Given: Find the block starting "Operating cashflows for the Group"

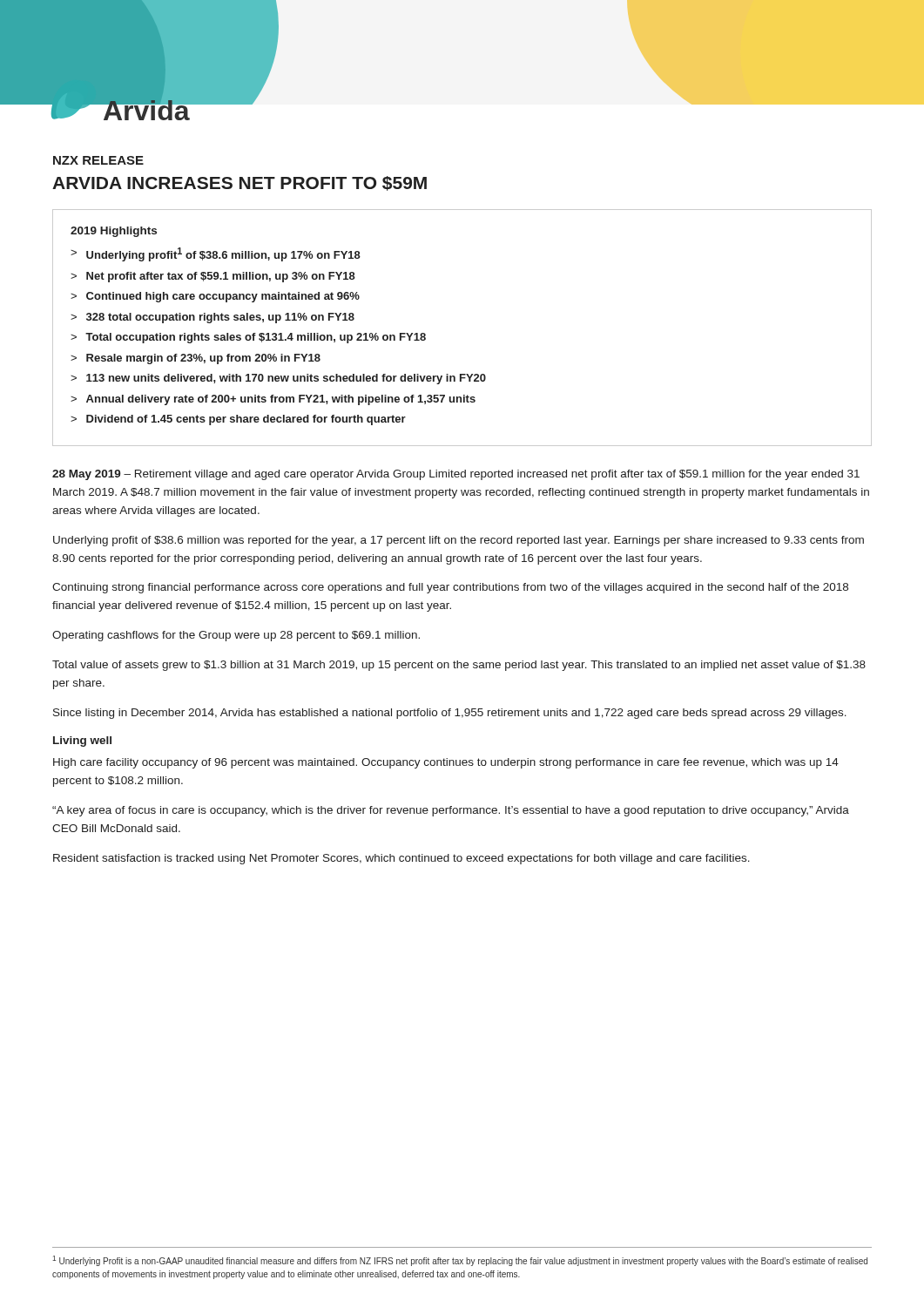Looking at the screenshot, I should [x=237, y=635].
